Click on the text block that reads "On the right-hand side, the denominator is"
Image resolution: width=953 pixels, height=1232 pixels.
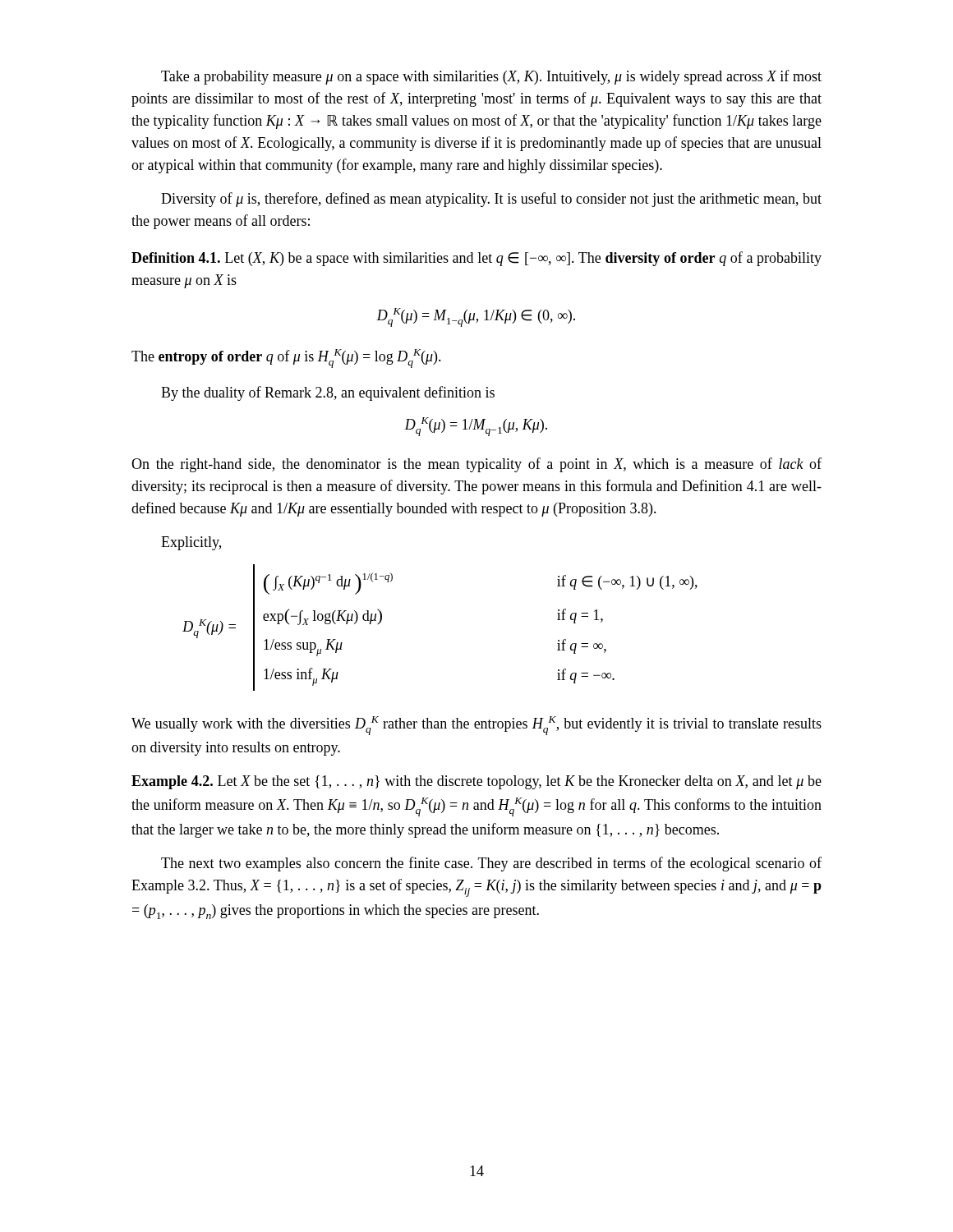(x=476, y=503)
